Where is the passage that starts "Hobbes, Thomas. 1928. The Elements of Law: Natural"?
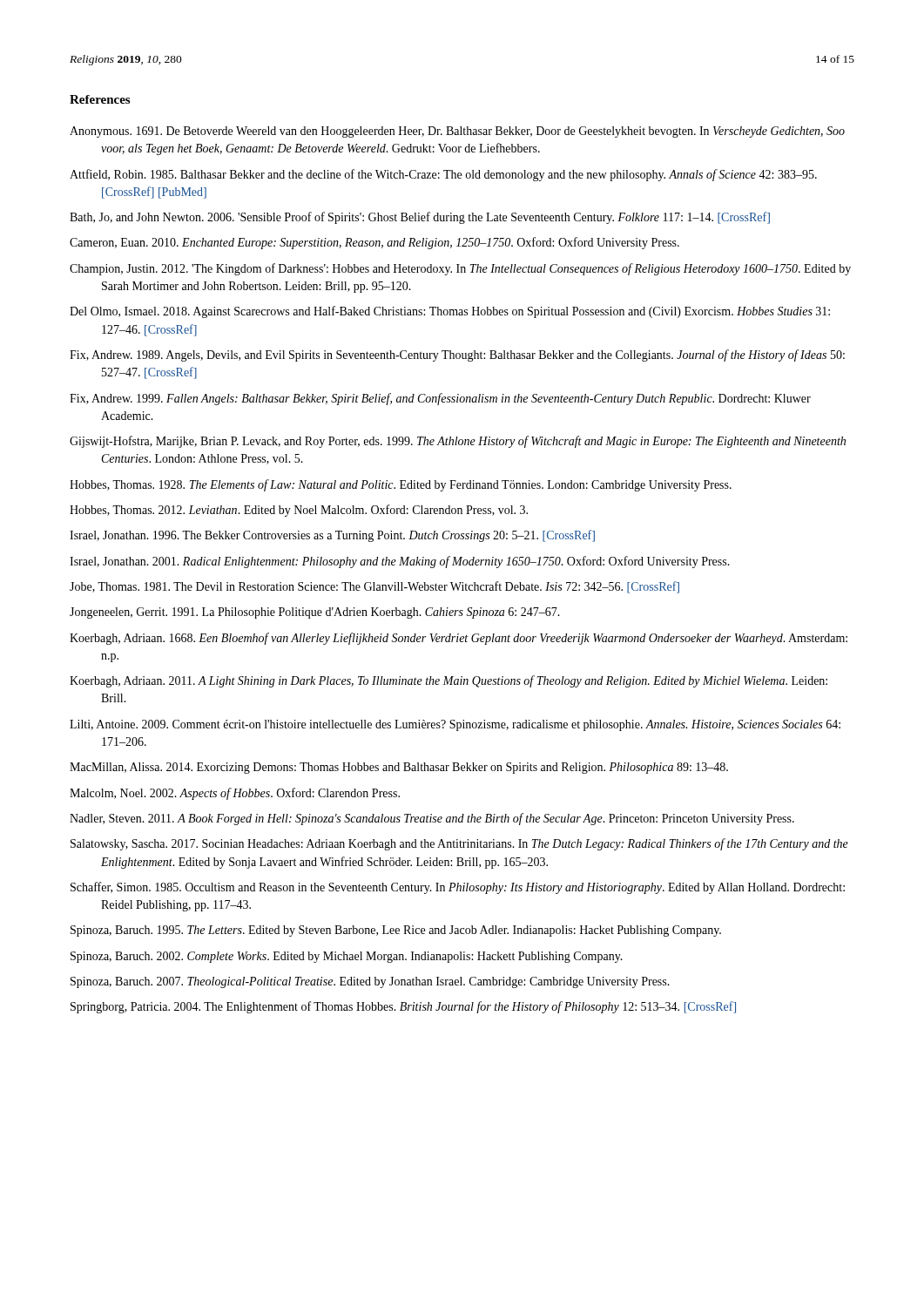924x1307 pixels. pyautogui.click(x=401, y=485)
